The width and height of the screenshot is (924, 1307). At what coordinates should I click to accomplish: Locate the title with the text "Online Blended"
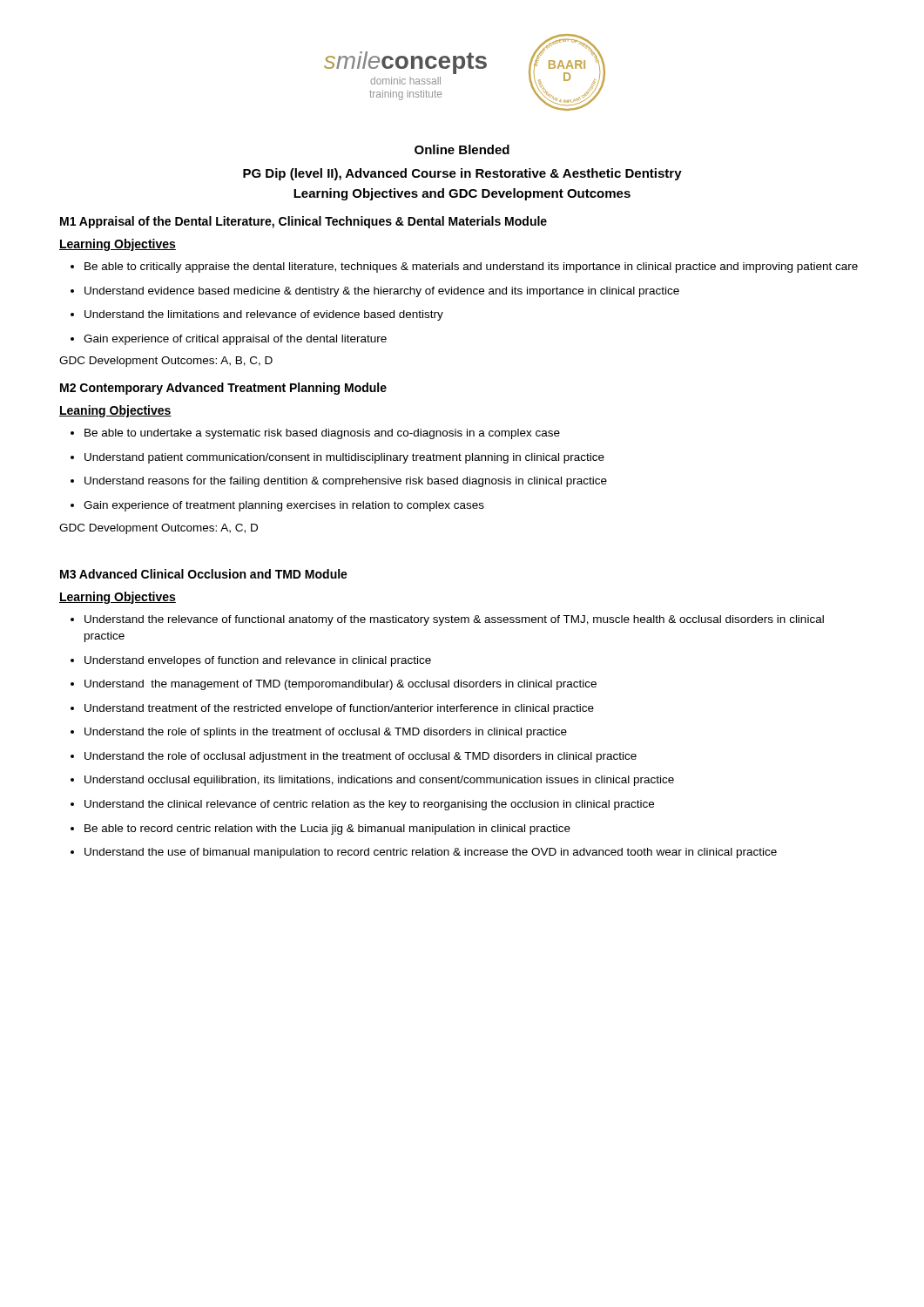click(x=462, y=149)
